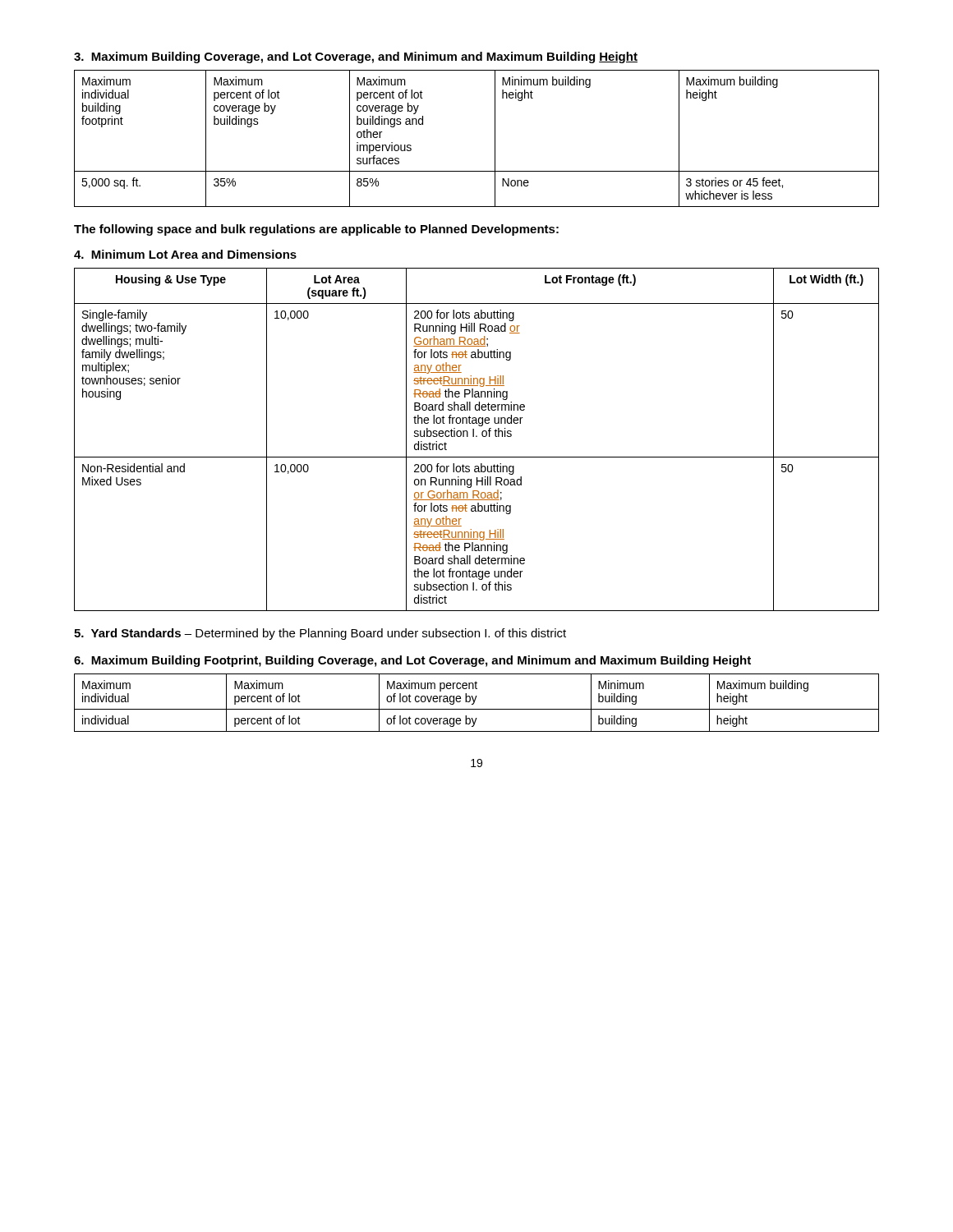
Task: Click the passage that begins "Yard Standards – Determined by"
Action: (x=320, y=633)
